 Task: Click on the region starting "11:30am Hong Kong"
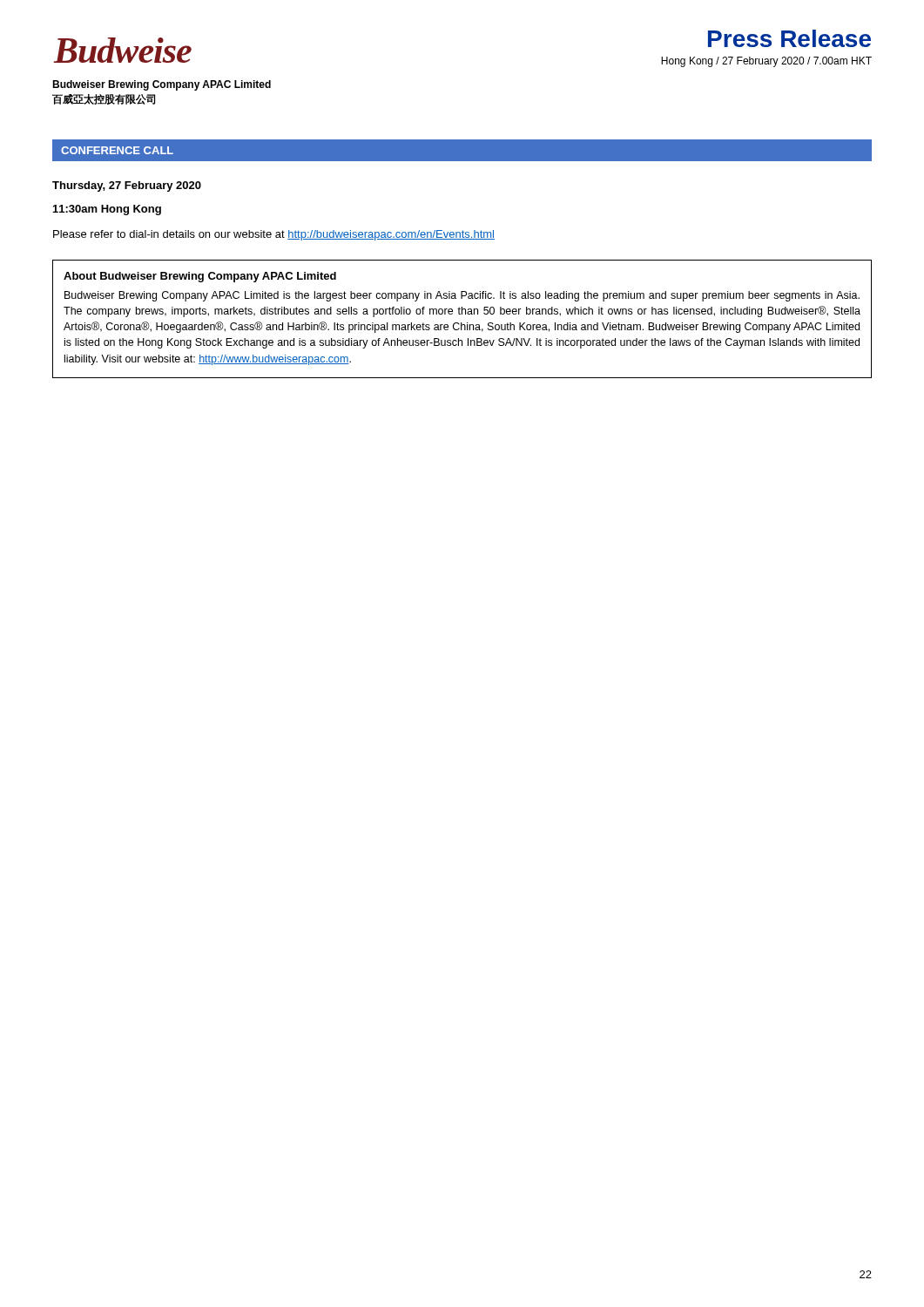click(x=107, y=209)
